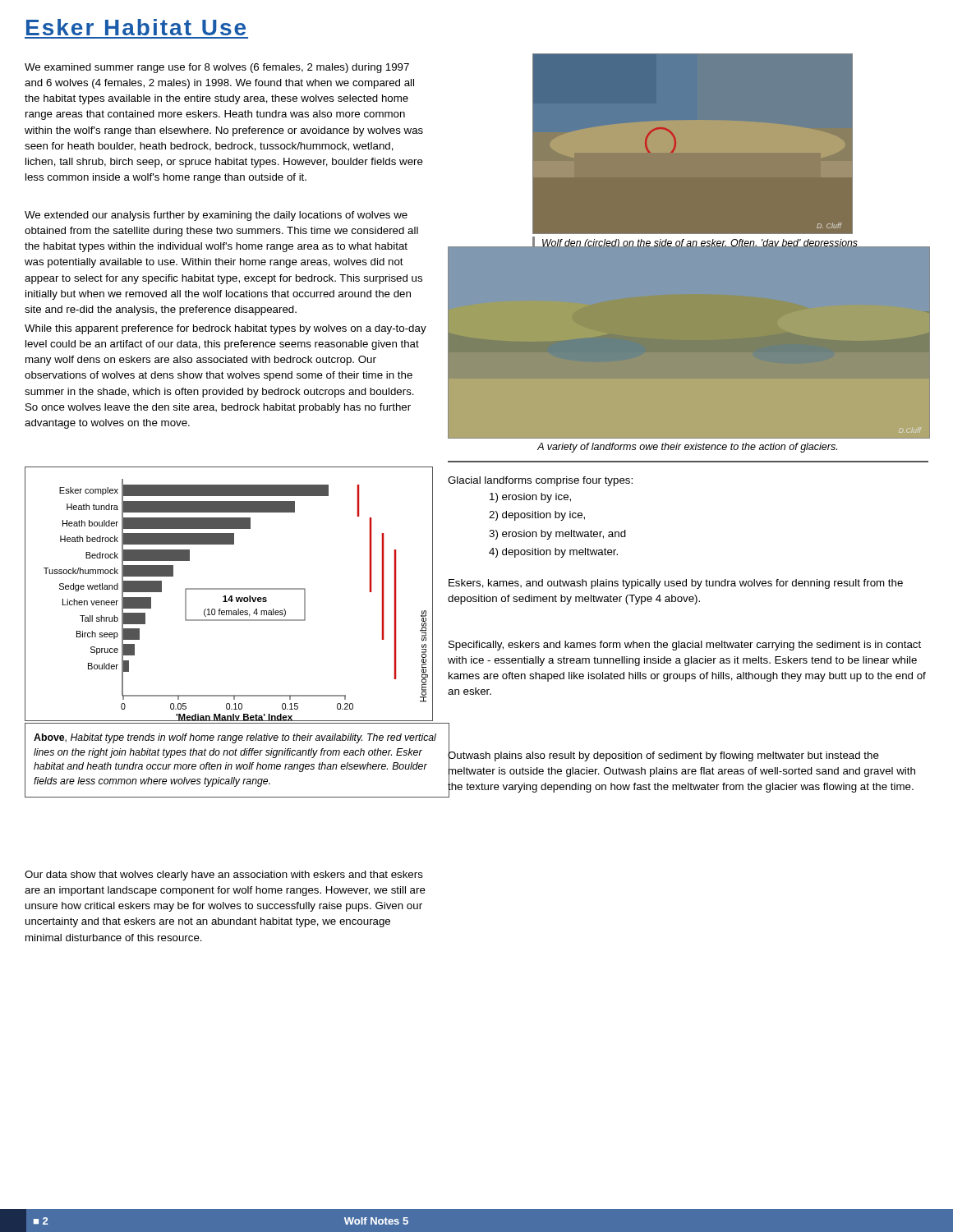Click on the element starting "3) erosion by meltwater,"
The image size is (953, 1232).
click(557, 533)
